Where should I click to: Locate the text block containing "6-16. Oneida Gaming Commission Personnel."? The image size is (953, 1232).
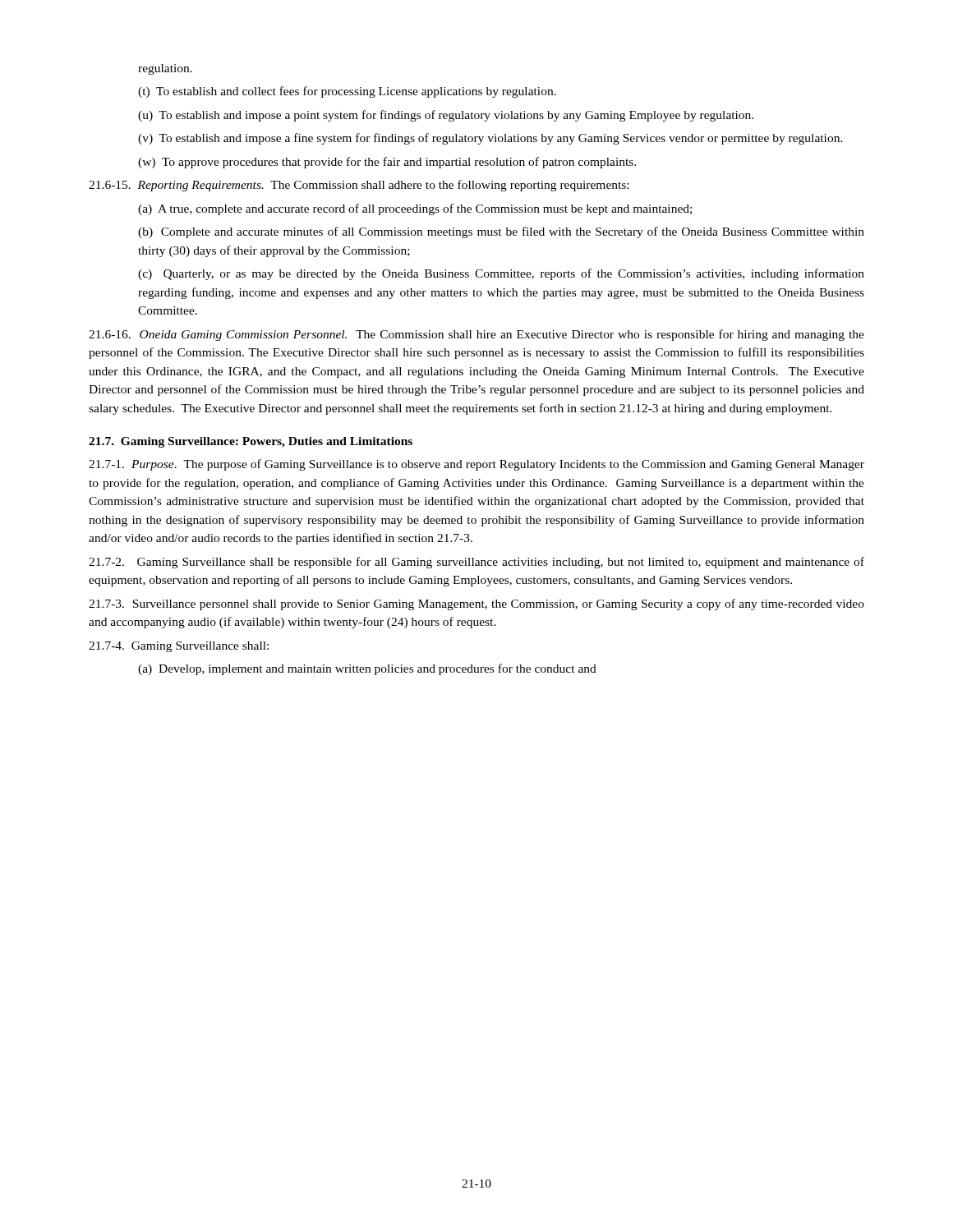pos(476,371)
